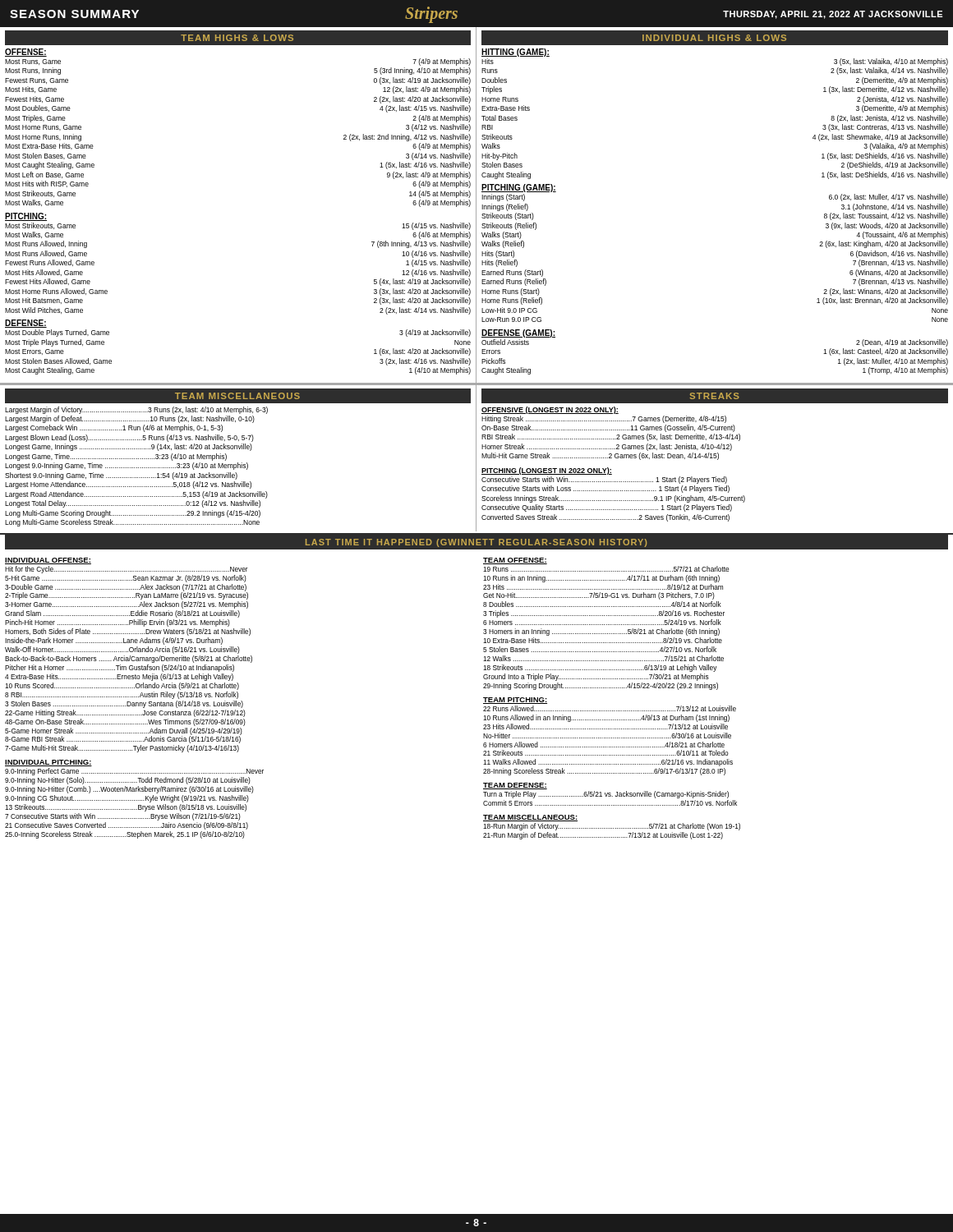Find the text block with the text "PITCHING (LONGEST IN 2022 ONLY):"
Screen dimensions: 1232x953
click(715, 494)
